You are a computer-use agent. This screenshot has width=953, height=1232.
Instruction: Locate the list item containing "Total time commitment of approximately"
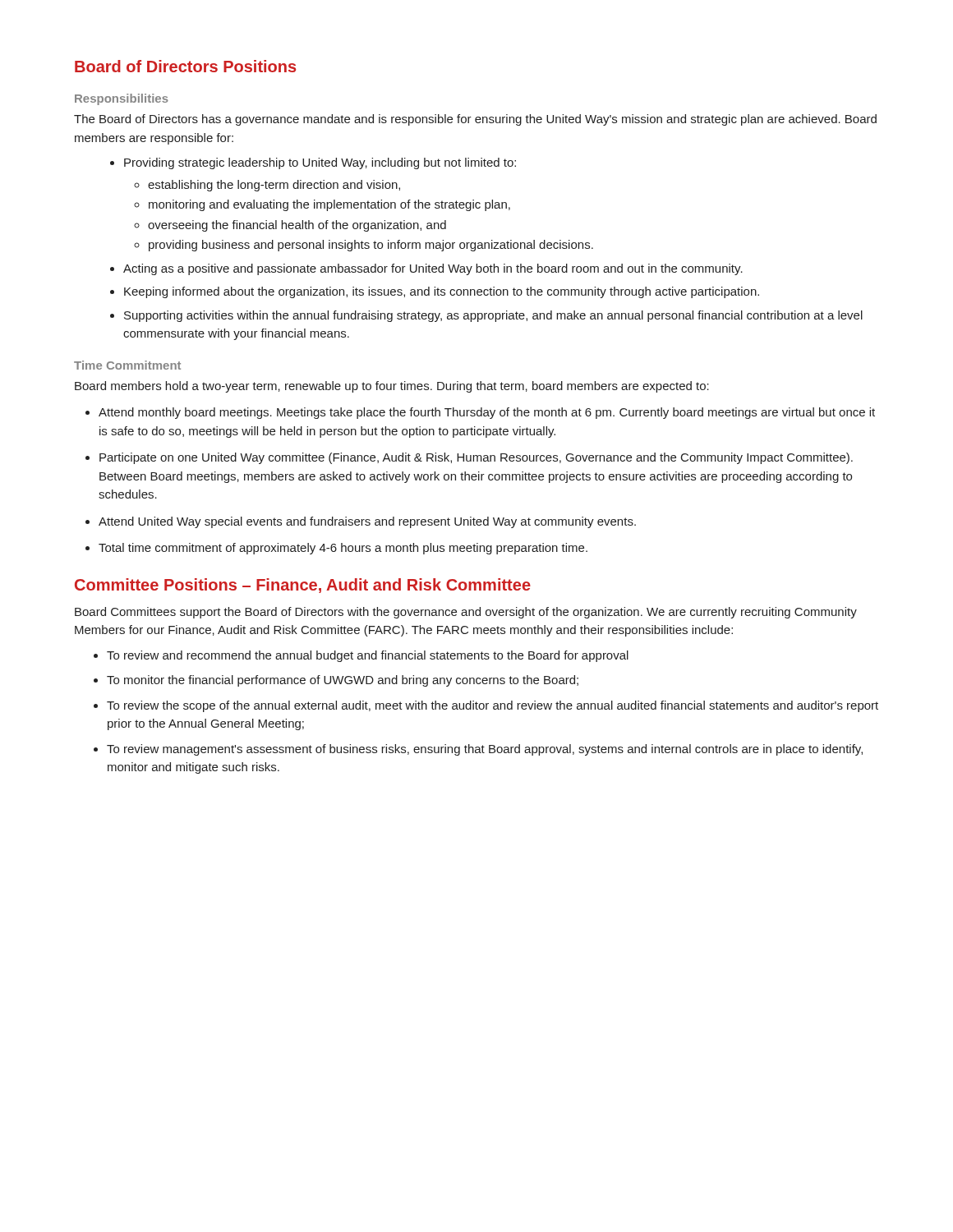(343, 547)
